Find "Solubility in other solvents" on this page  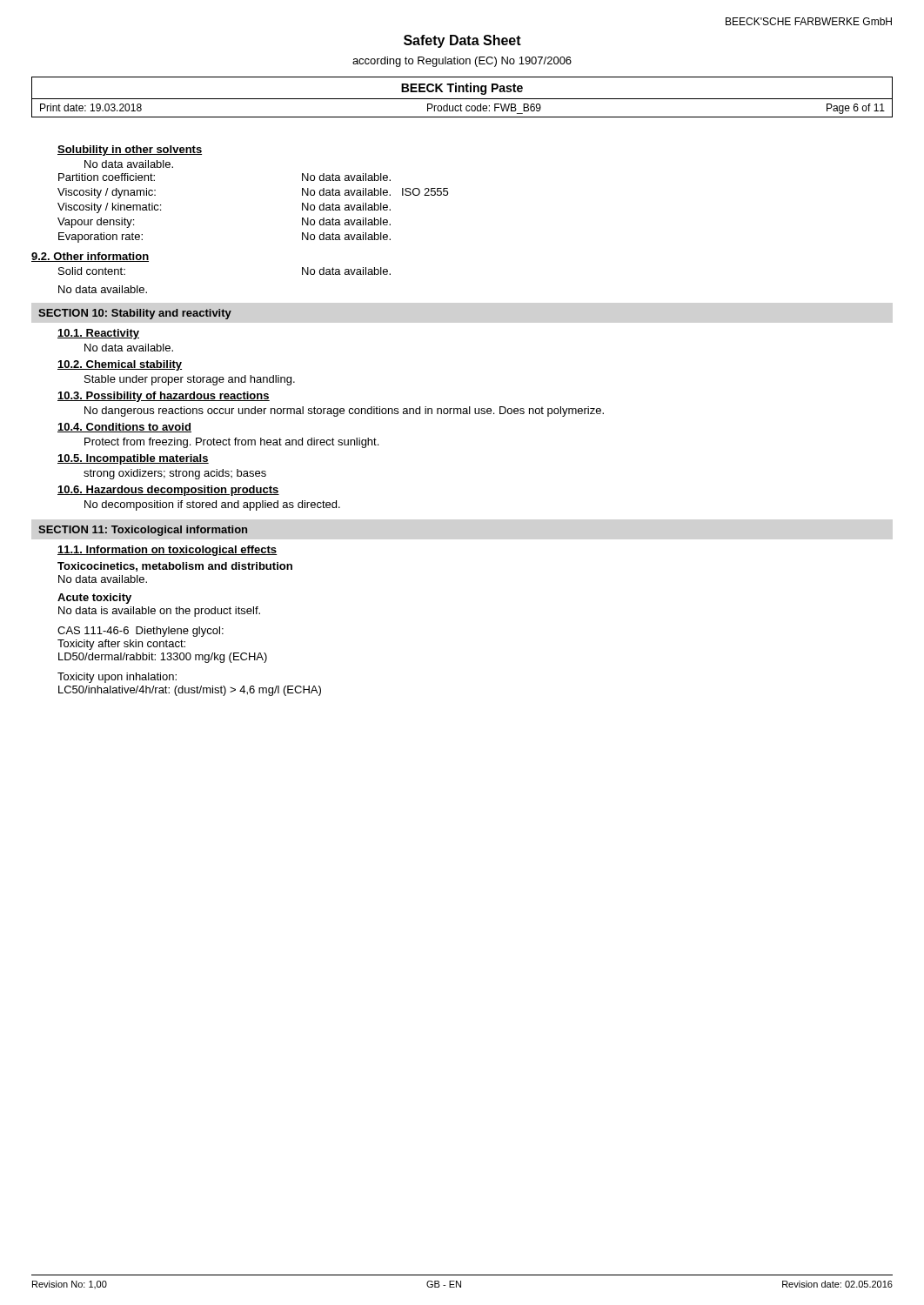(x=130, y=149)
